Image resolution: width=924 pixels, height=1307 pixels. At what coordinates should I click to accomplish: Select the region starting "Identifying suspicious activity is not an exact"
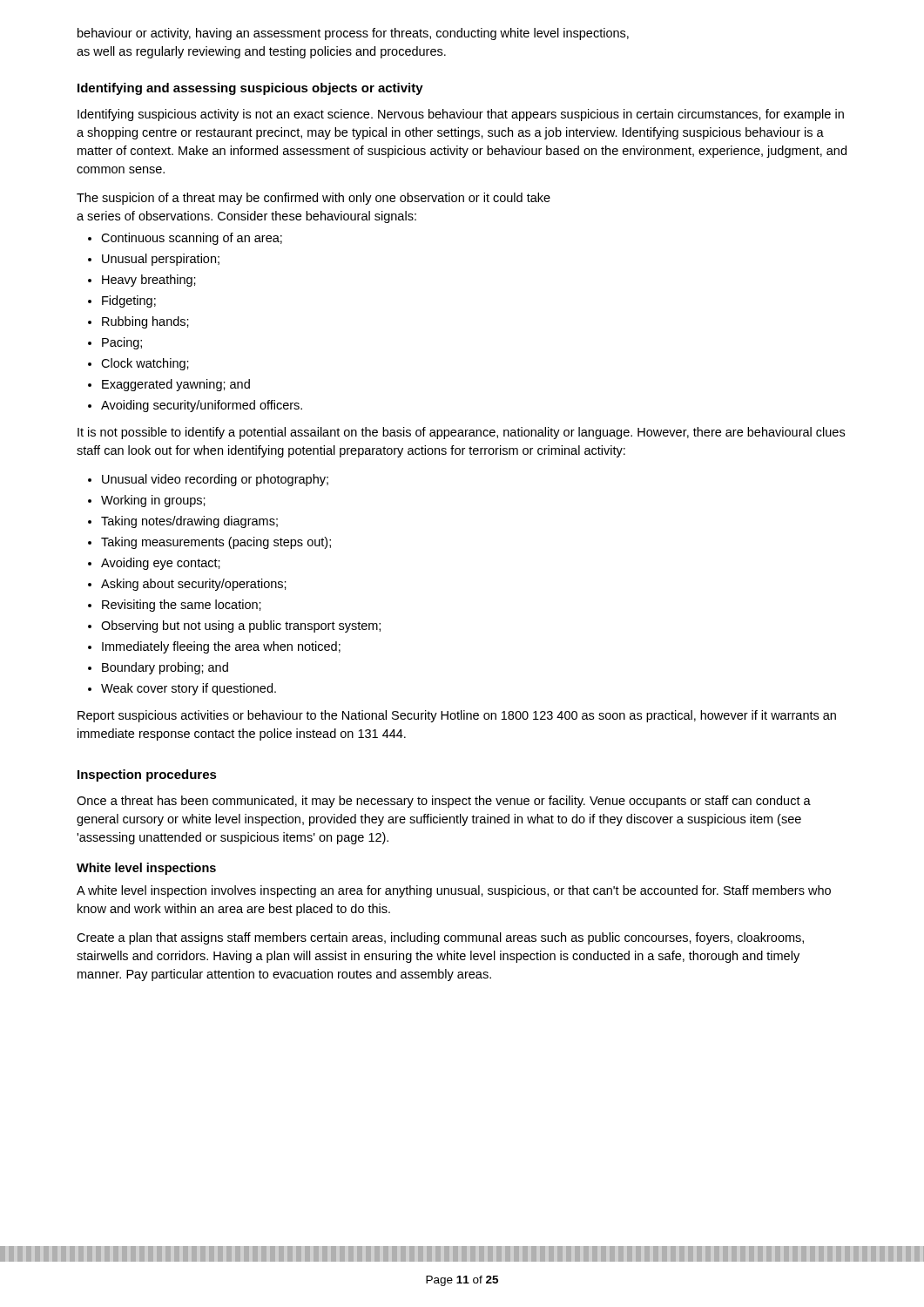pyautogui.click(x=462, y=142)
